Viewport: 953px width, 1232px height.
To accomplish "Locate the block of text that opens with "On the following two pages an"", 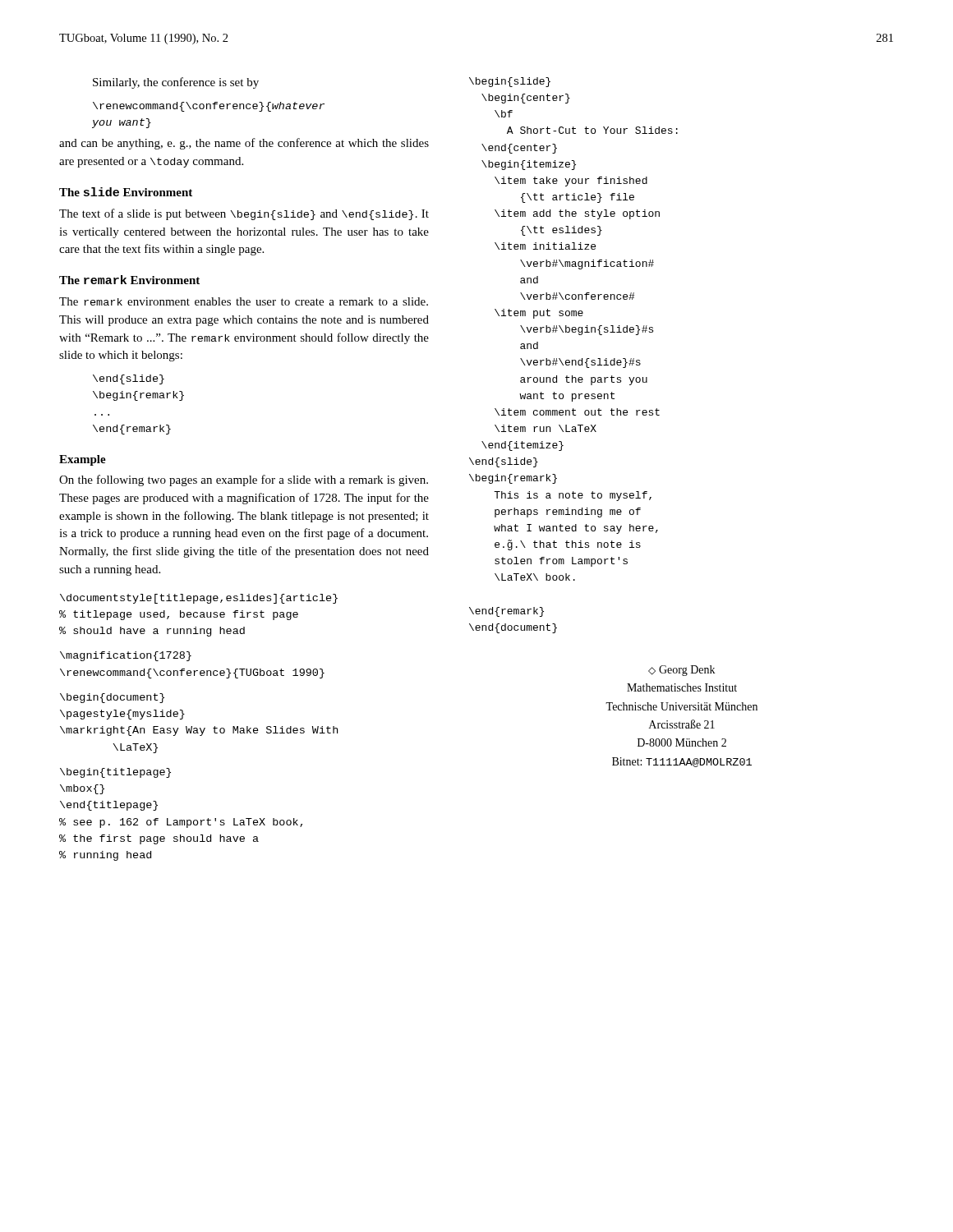I will pyautogui.click(x=244, y=525).
